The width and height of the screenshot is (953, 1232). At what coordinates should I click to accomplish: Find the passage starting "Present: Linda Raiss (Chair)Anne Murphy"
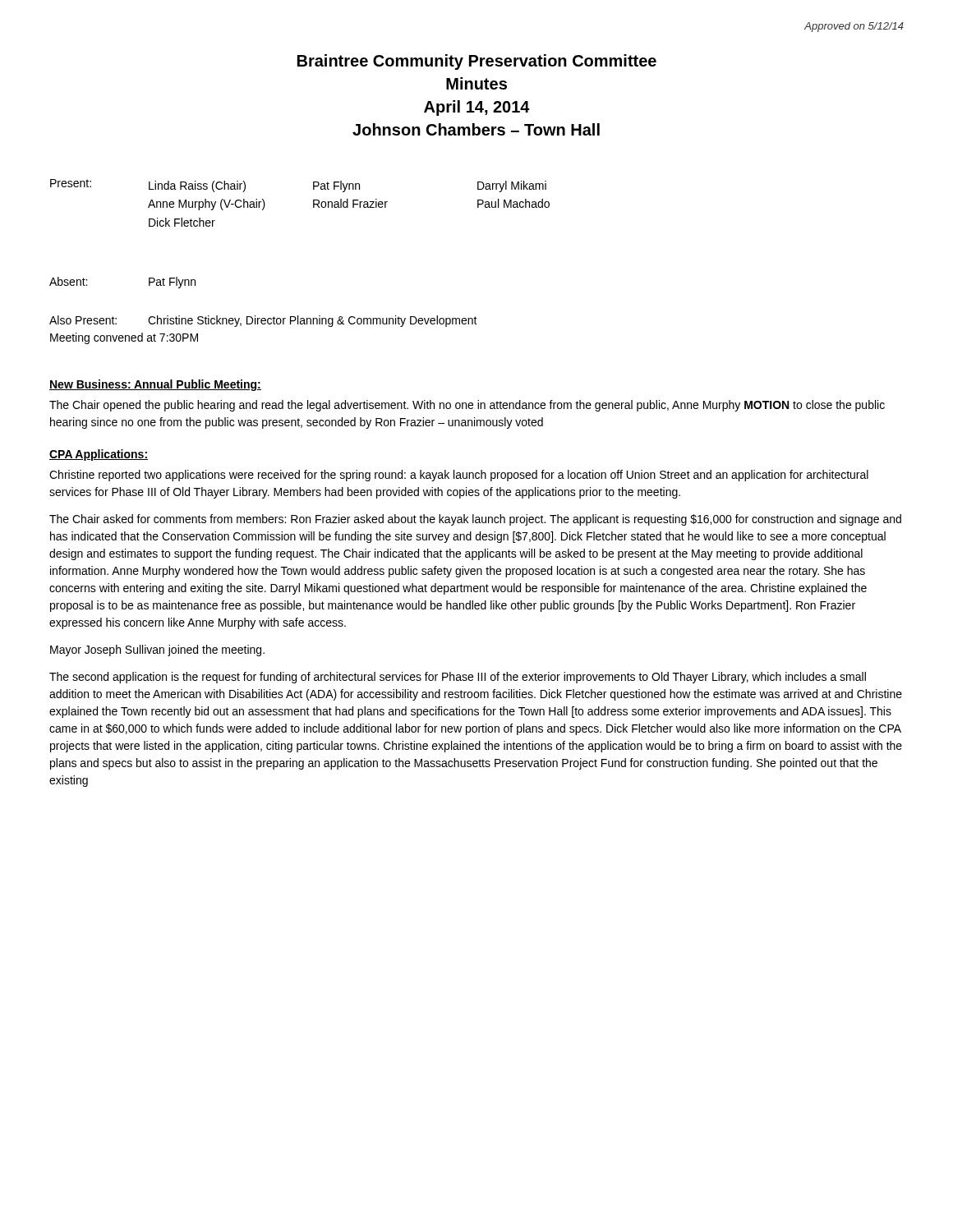click(x=476, y=204)
